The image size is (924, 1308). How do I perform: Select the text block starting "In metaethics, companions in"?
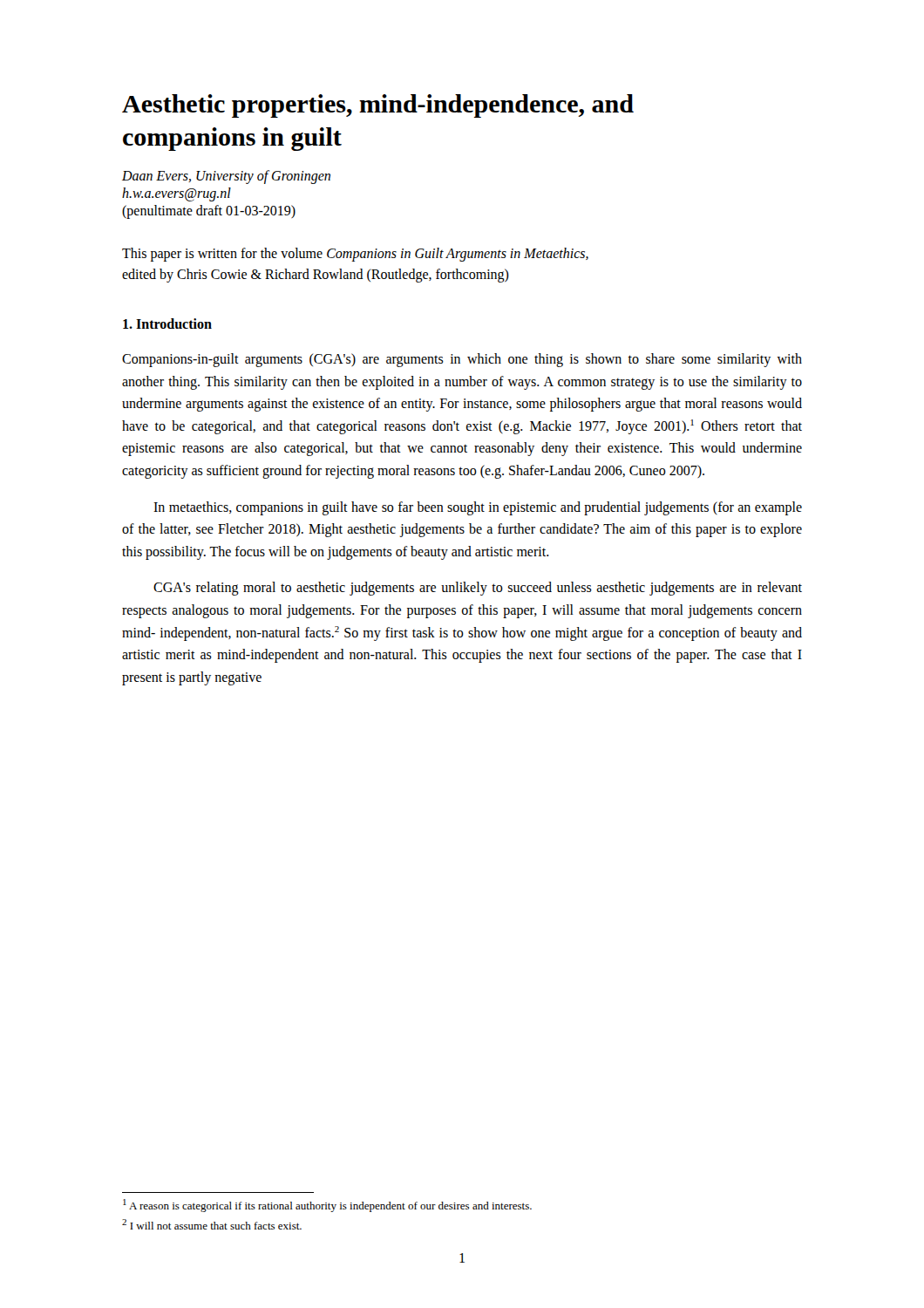462,529
